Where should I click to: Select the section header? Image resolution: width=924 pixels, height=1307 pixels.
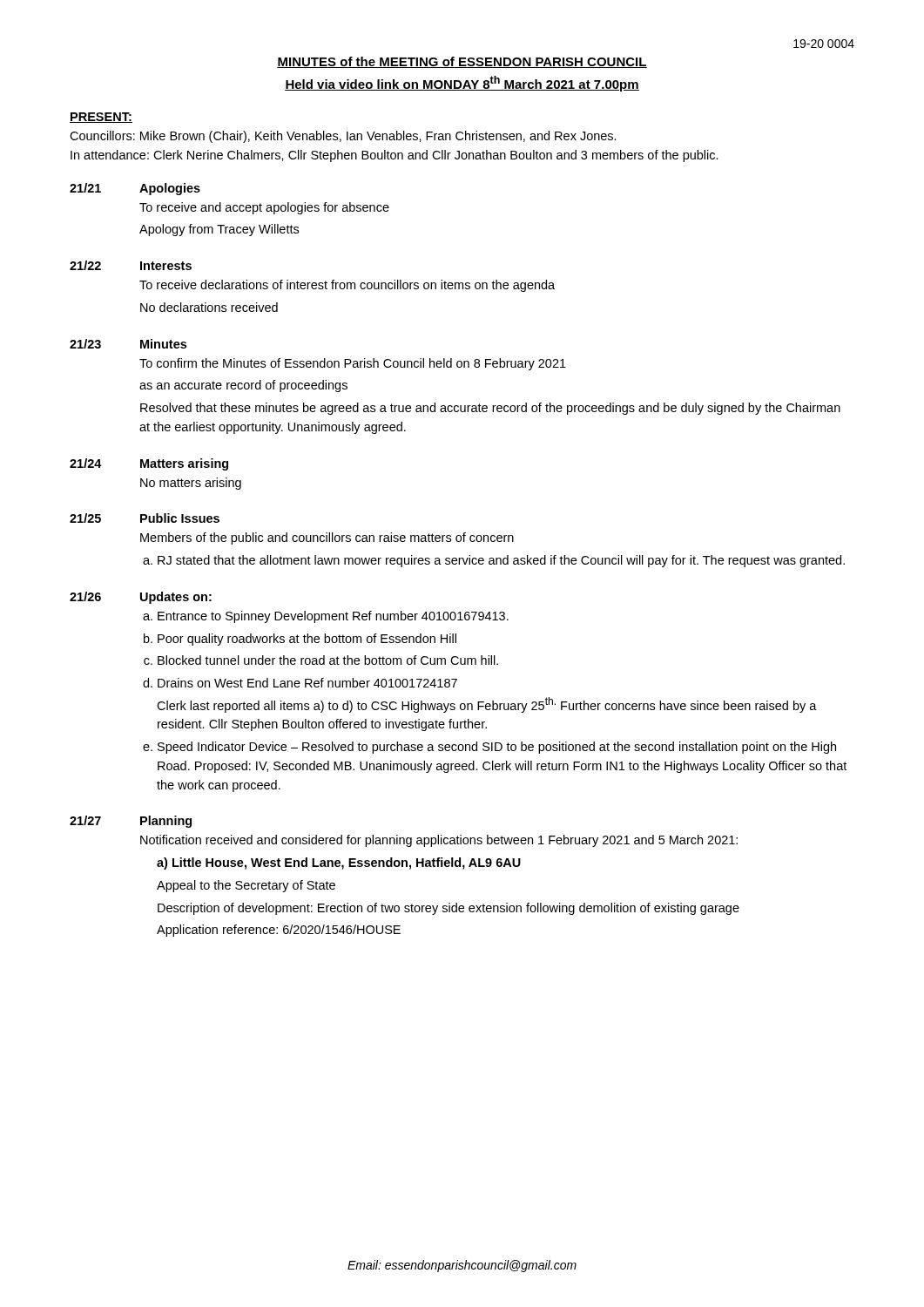[101, 117]
